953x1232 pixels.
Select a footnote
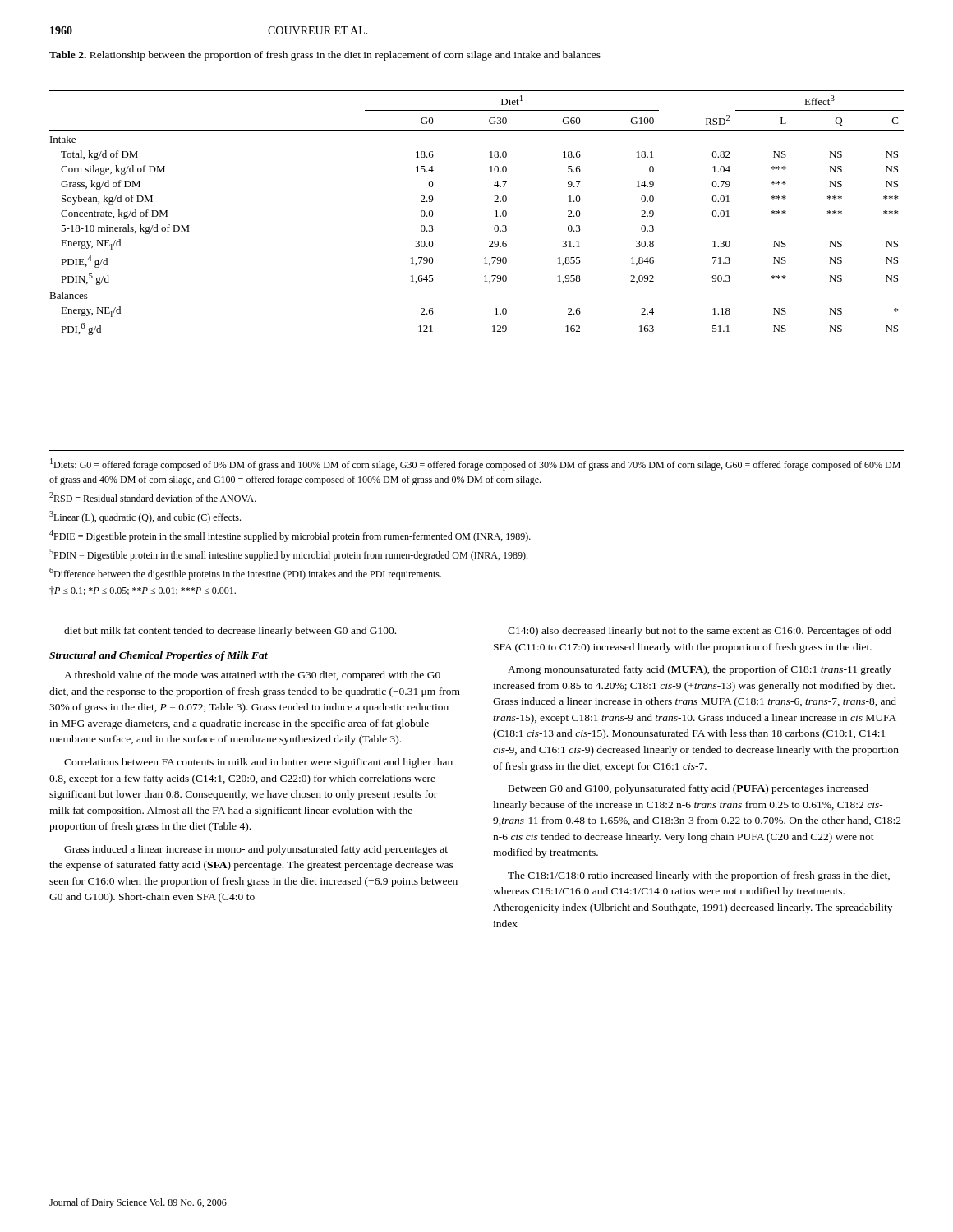[x=476, y=526]
